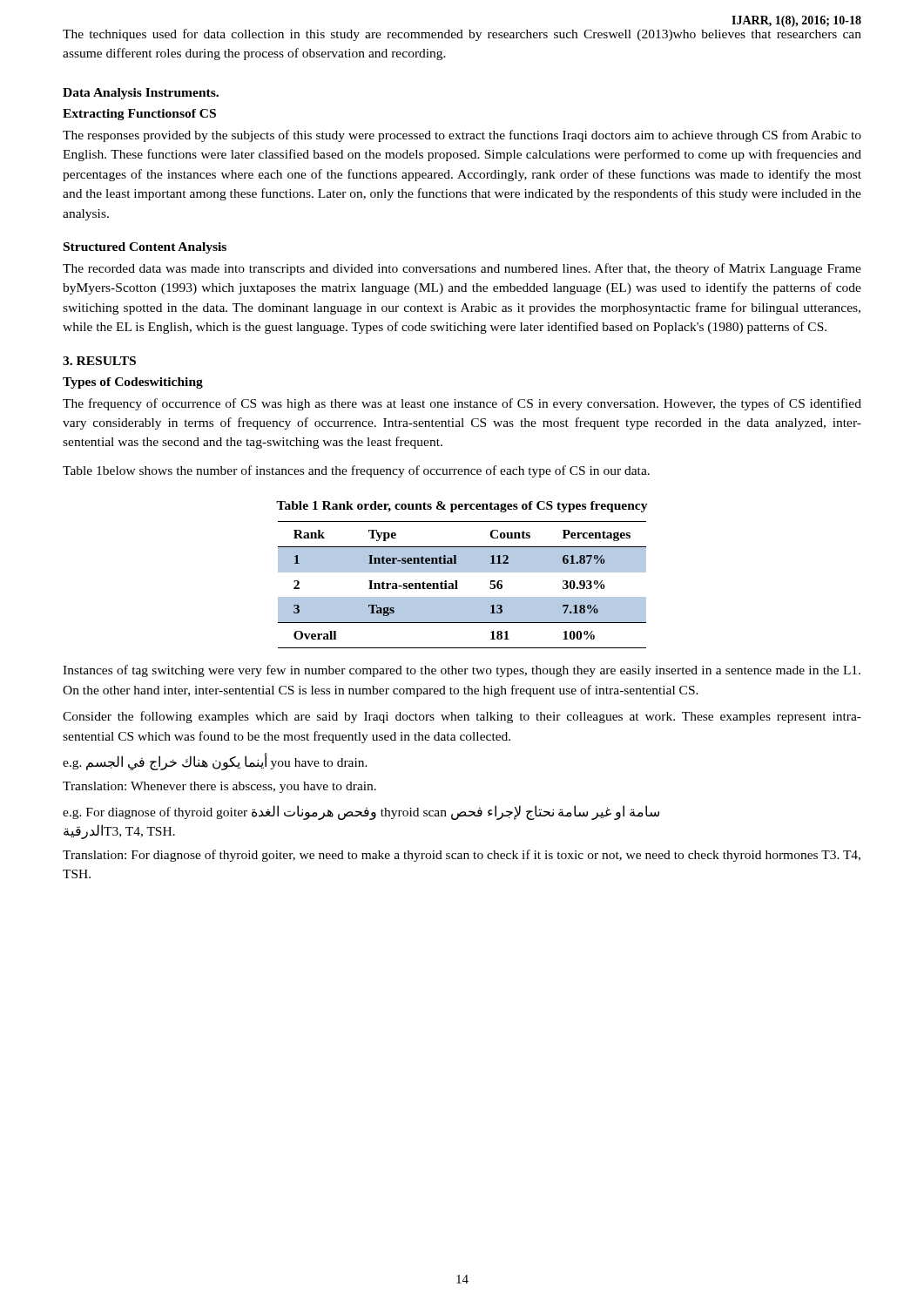Find the text block that reads "The frequency of occurrence of CS was high"

pos(462,422)
